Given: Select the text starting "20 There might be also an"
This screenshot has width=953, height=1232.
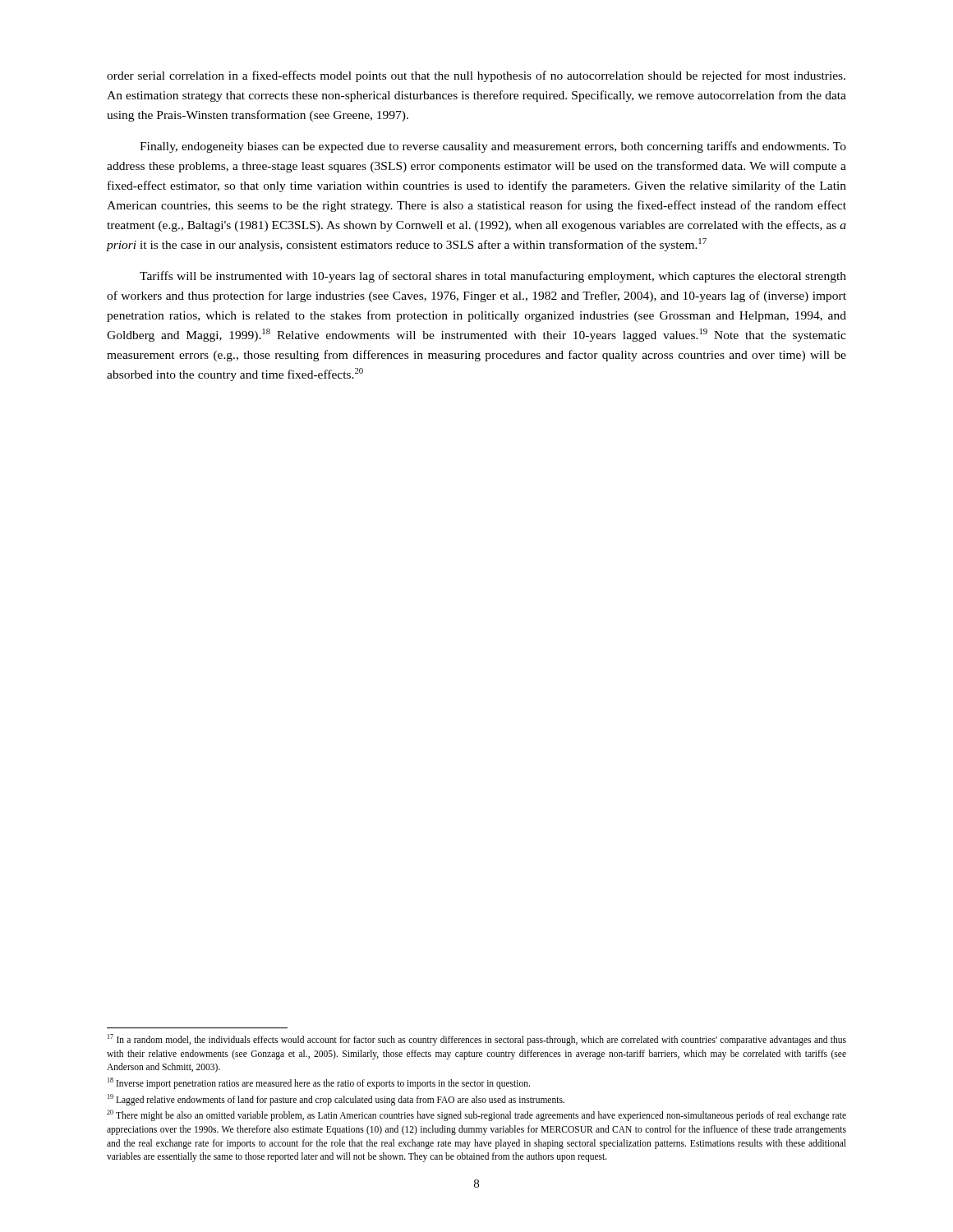Looking at the screenshot, I should coord(476,1136).
